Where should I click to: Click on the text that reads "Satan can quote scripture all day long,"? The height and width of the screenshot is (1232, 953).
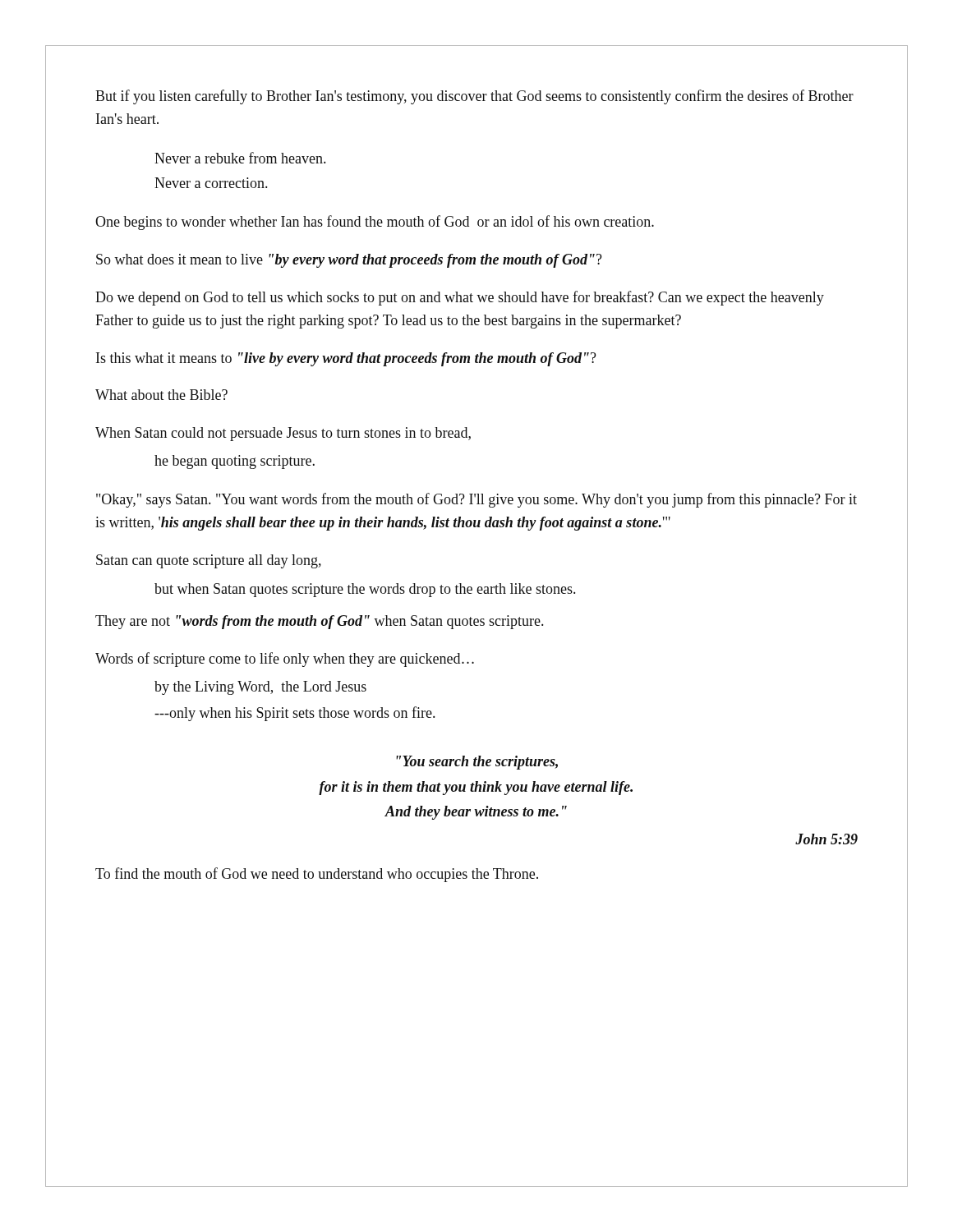click(208, 560)
